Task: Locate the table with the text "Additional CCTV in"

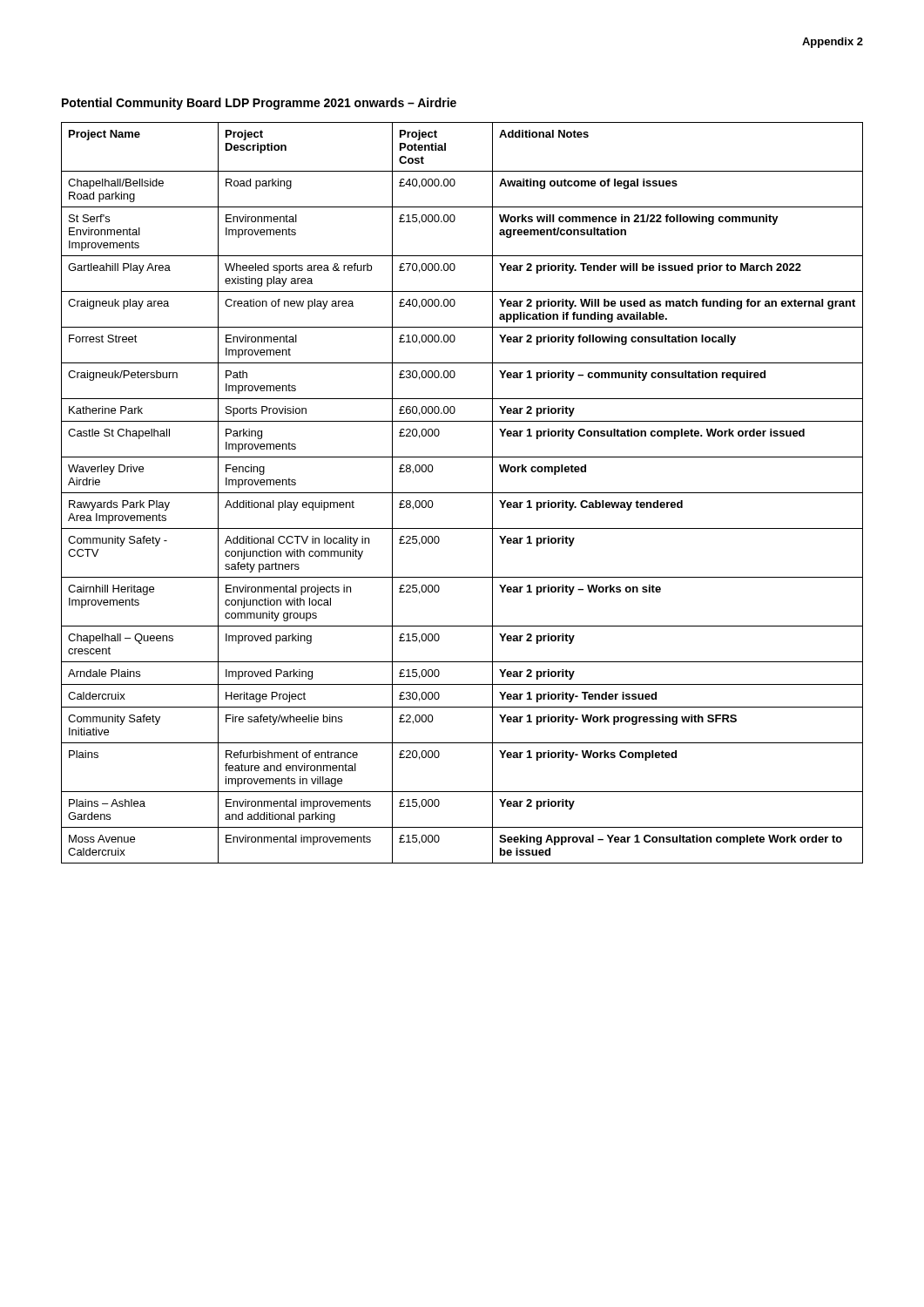Action: (x=462, y=493)
